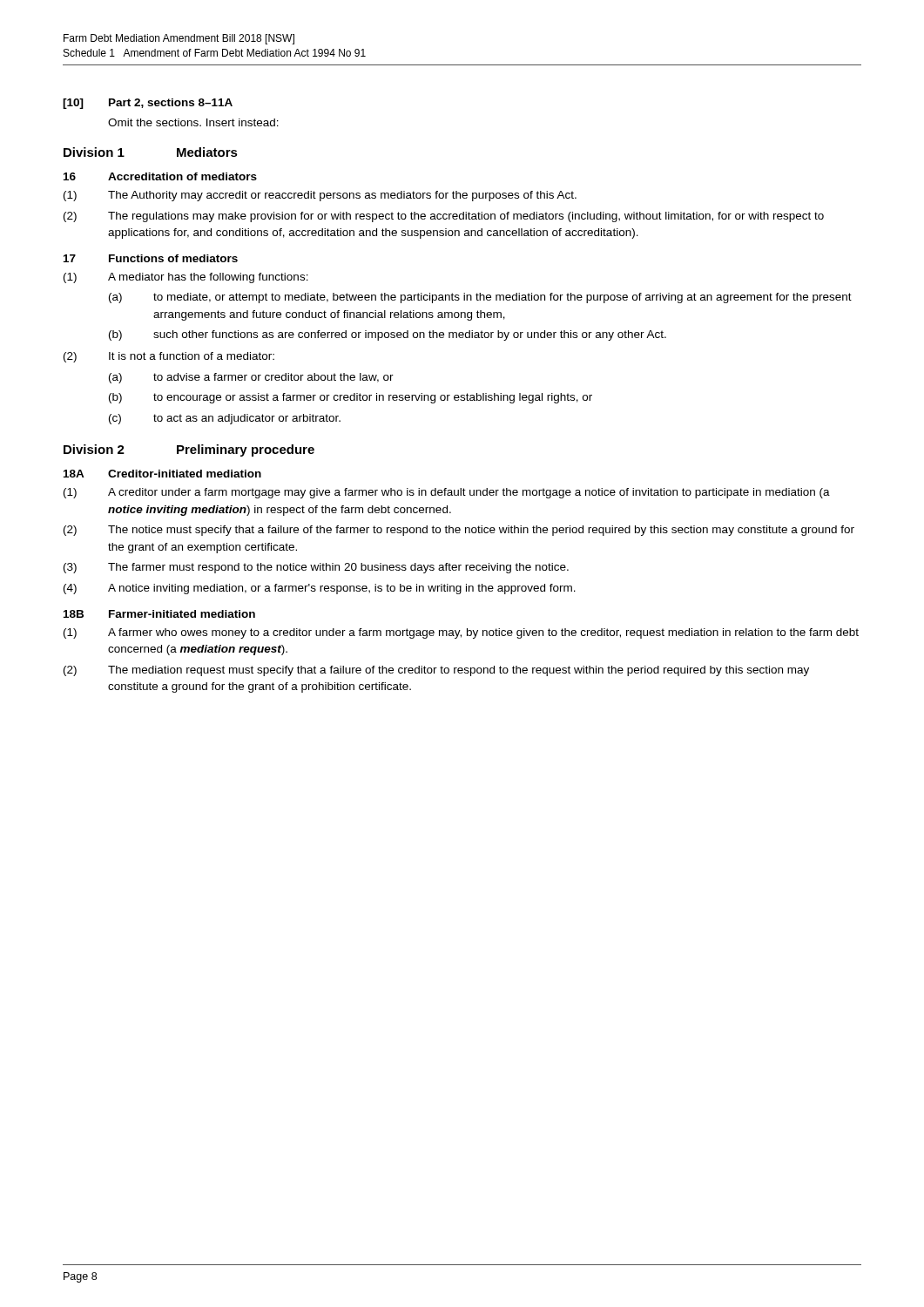Point to the block beginning "(1) A creditor under a farm mortgage"
The width and height of the screenshot is (924, 1307).
(x=462, y=501)
